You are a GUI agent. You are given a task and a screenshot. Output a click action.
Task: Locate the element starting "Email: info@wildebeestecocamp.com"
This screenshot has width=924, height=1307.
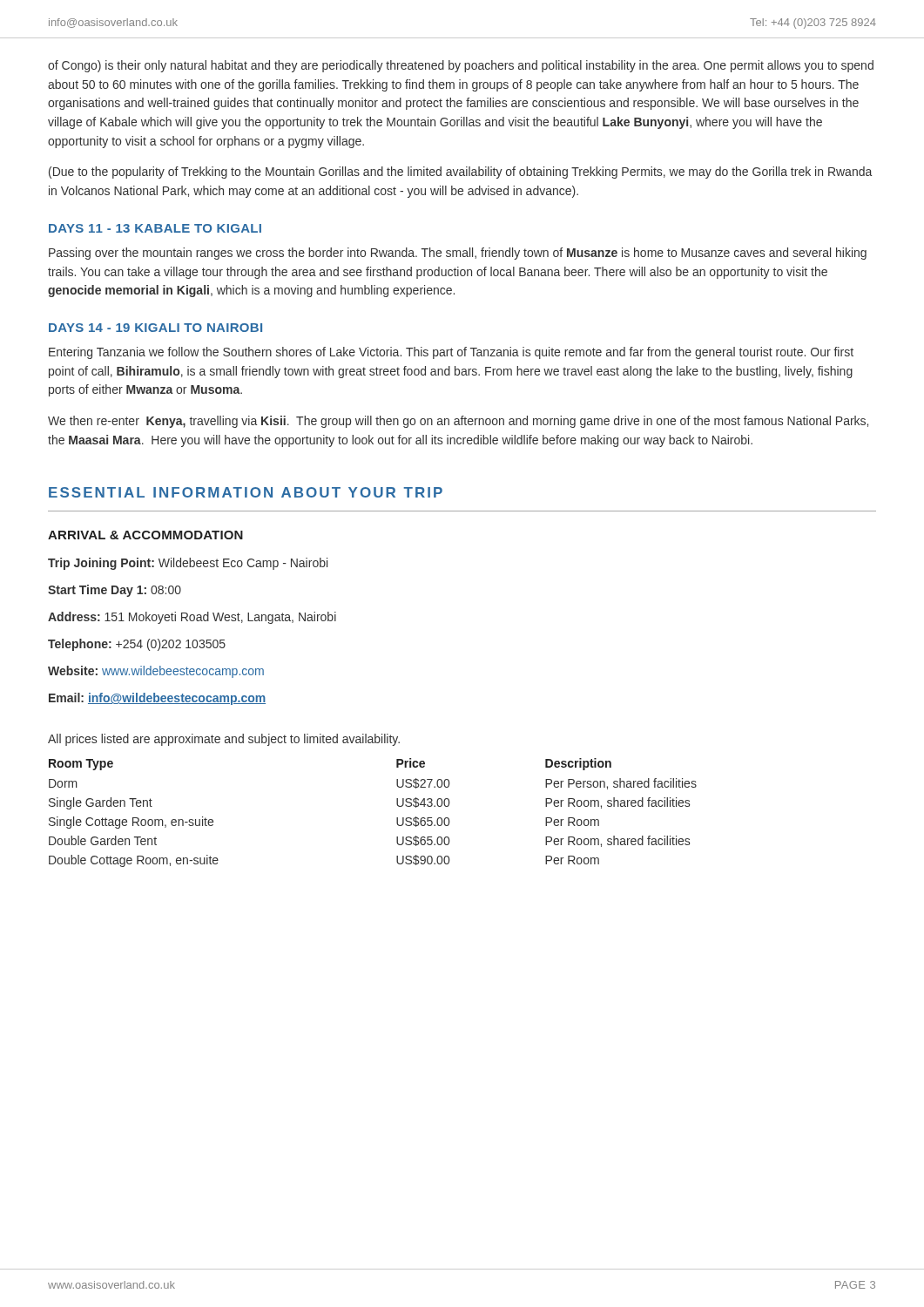tap(157, 698)
